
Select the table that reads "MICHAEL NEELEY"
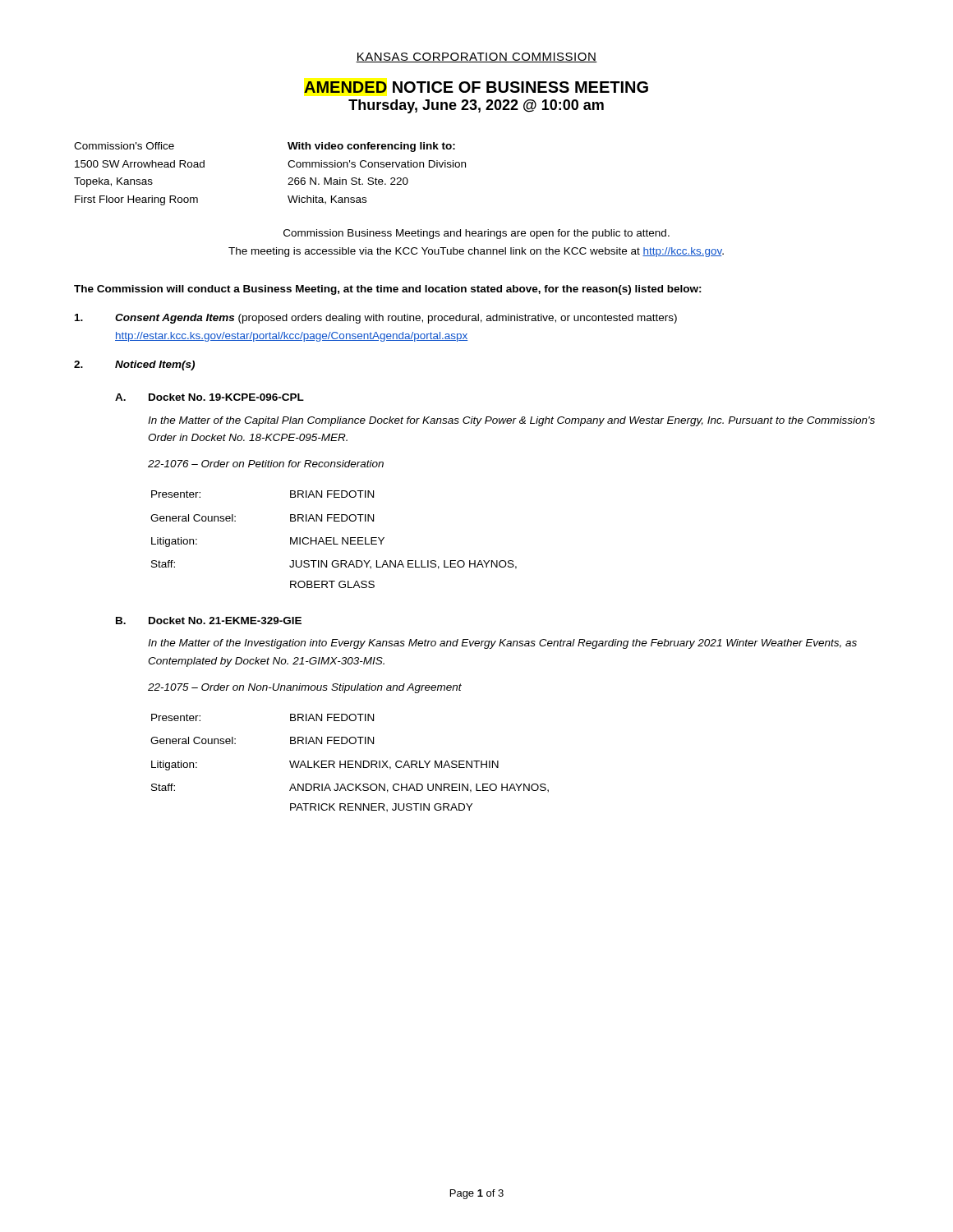pyautogui.click(x=513, y=540)
